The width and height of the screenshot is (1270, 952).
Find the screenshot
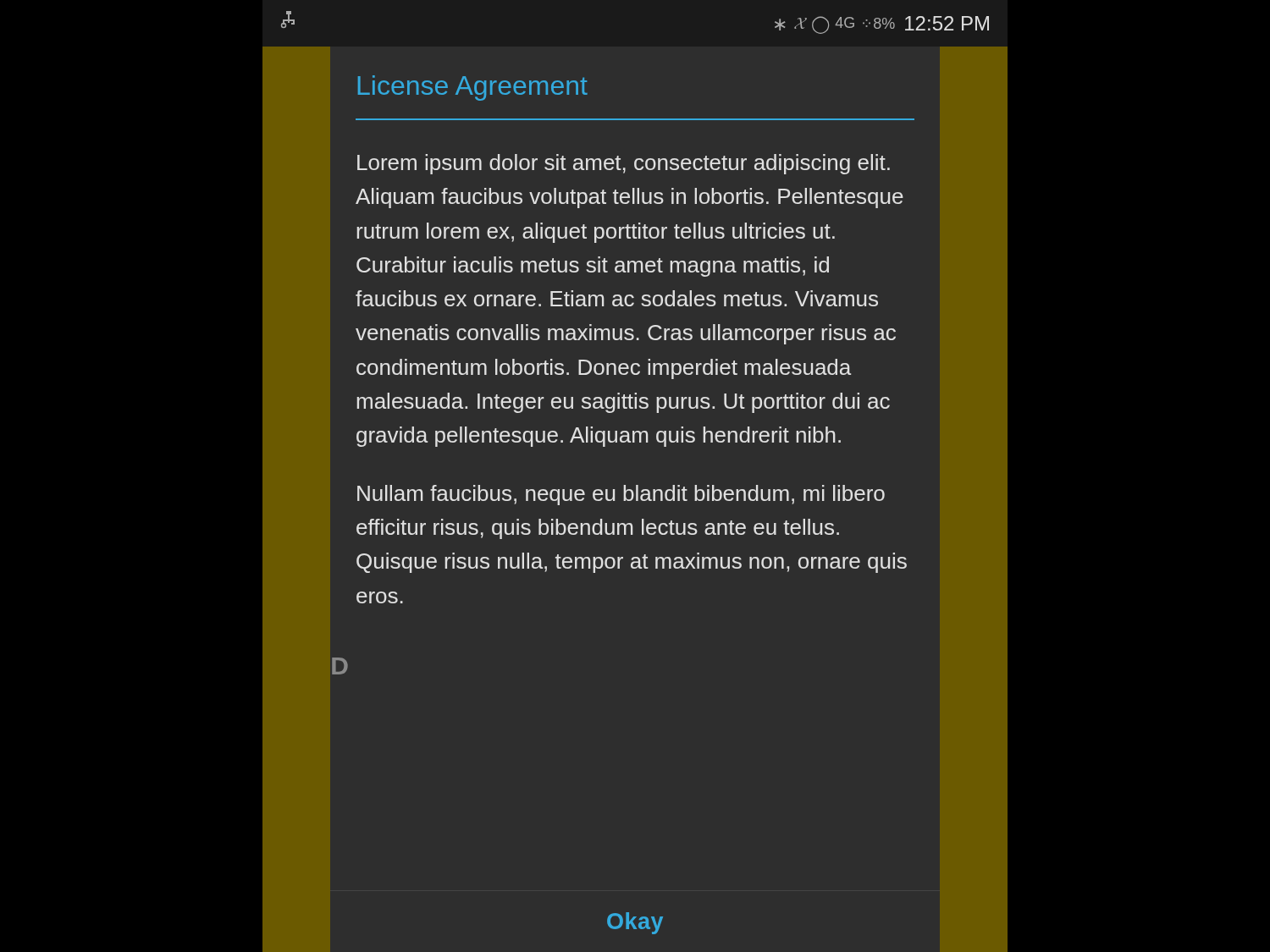click(x=635, y=23)
